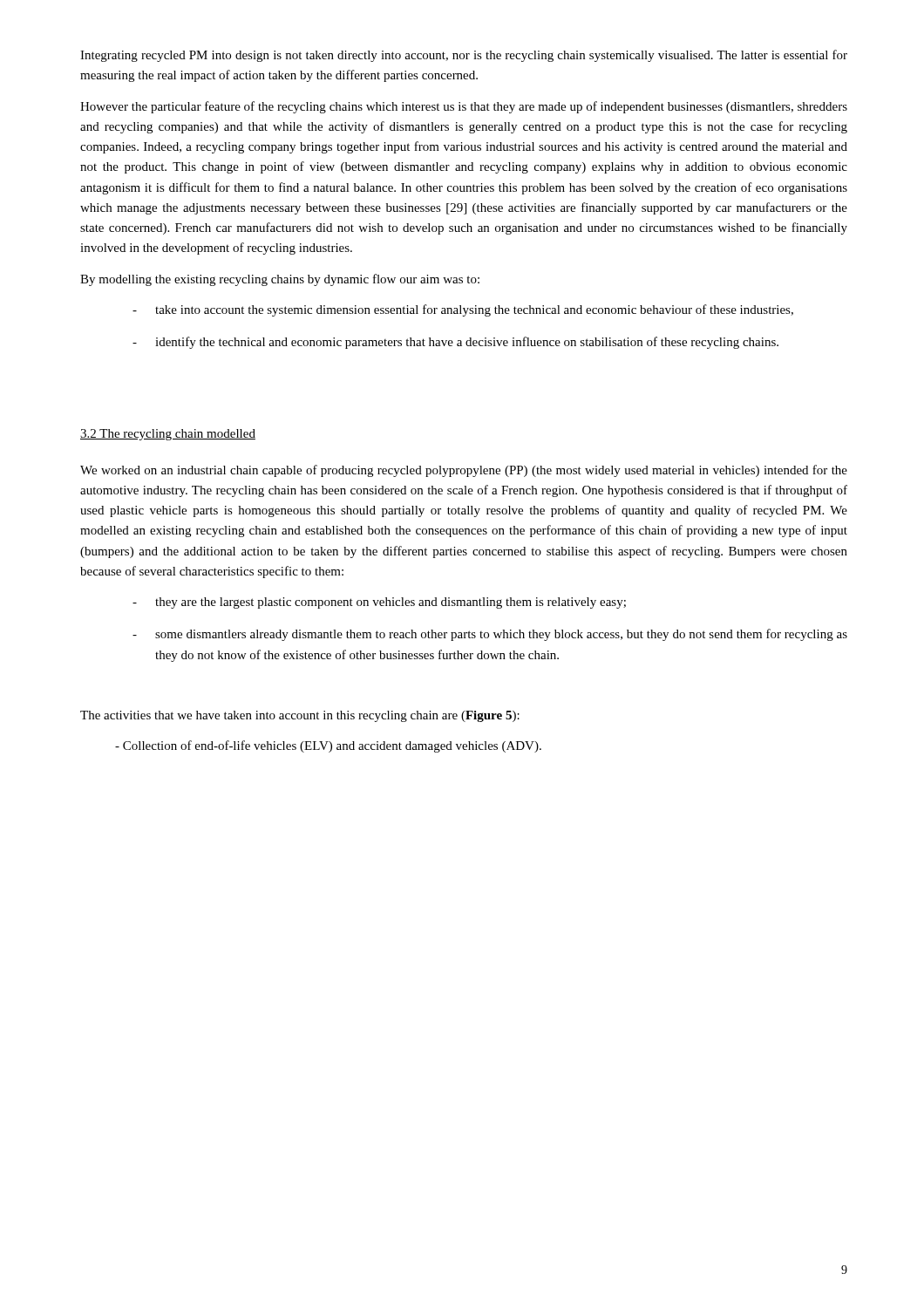
Task: Find the text block containing "By modelling the existing recycling chains by"
Action: 280,279
